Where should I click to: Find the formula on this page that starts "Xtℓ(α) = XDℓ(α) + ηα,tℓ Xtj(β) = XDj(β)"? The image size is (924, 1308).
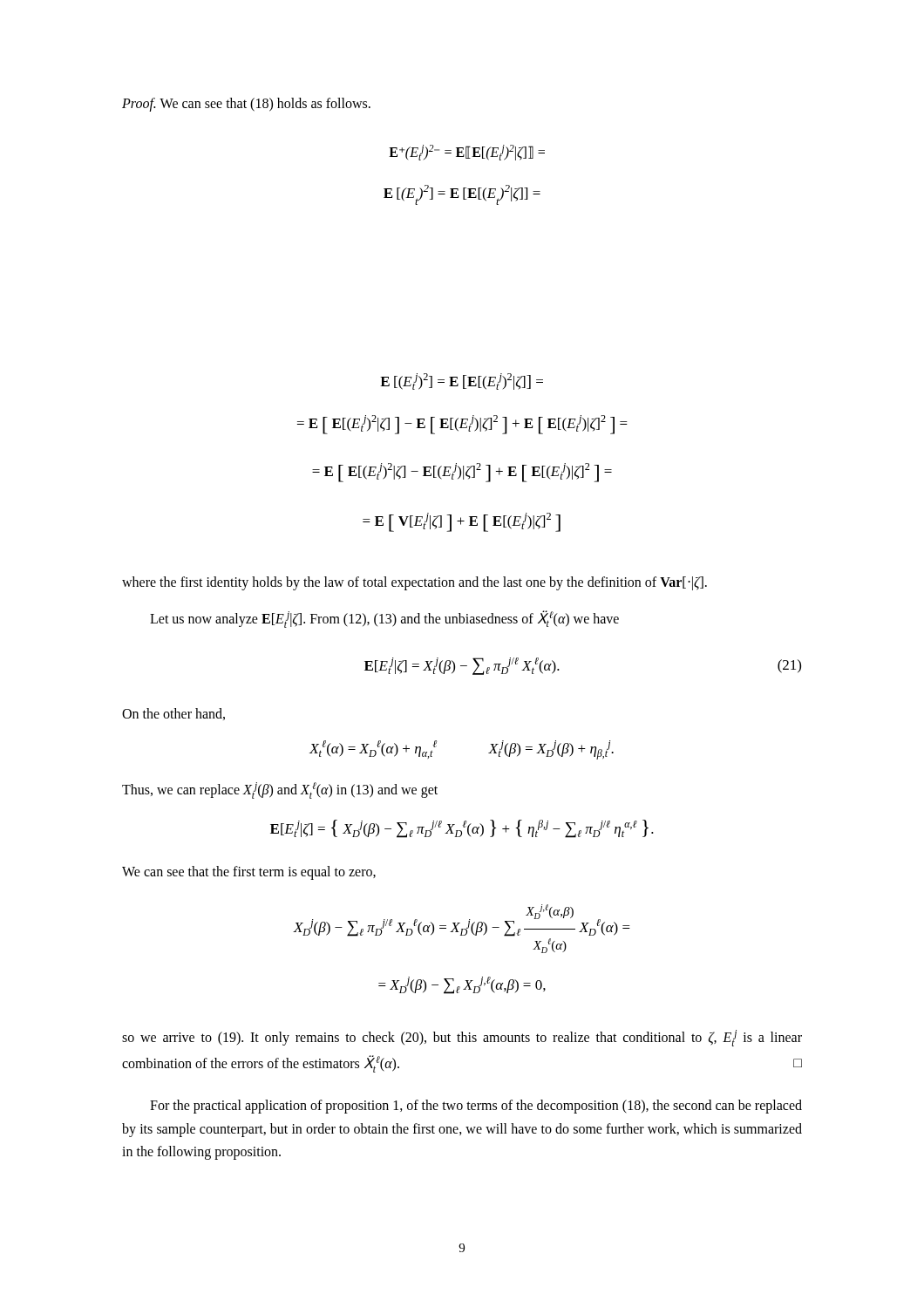coord(372,750)
